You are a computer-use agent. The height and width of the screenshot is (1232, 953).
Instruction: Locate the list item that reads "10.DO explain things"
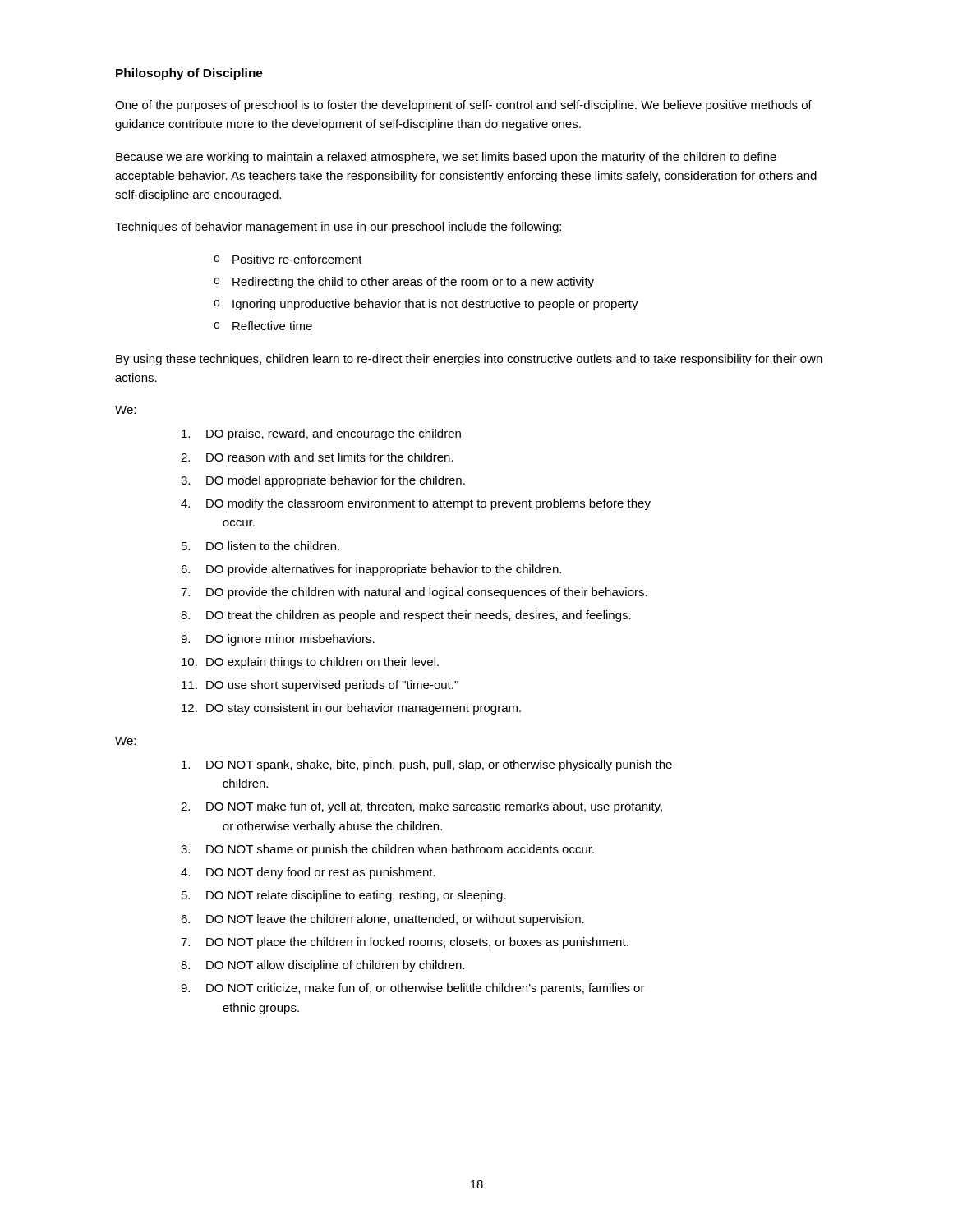(310, 662)
